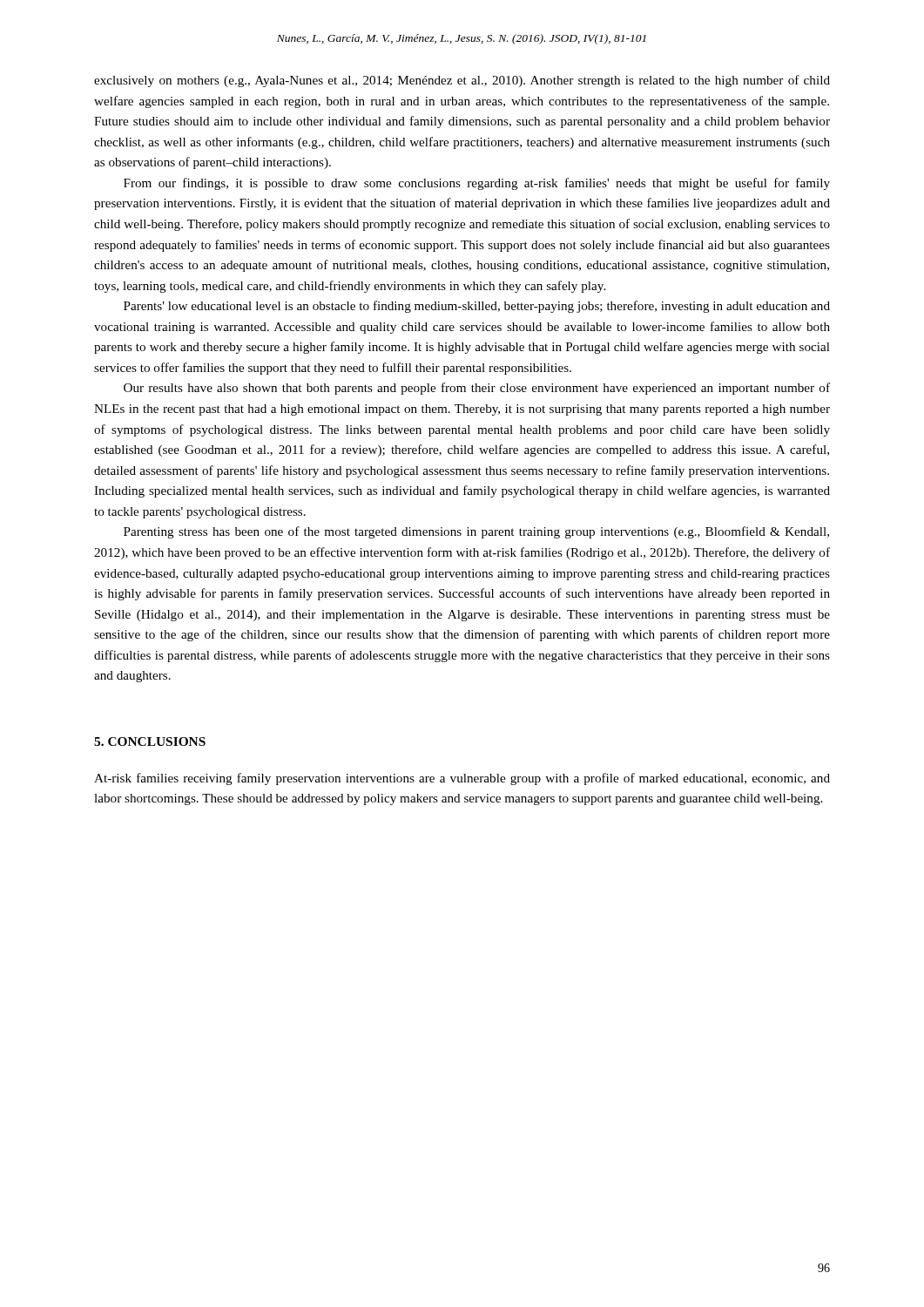Navigate to the text starting "At-risk families receiving family preservation"
Viewport: 924px width, 1307px height.
[x=462, y=788]
